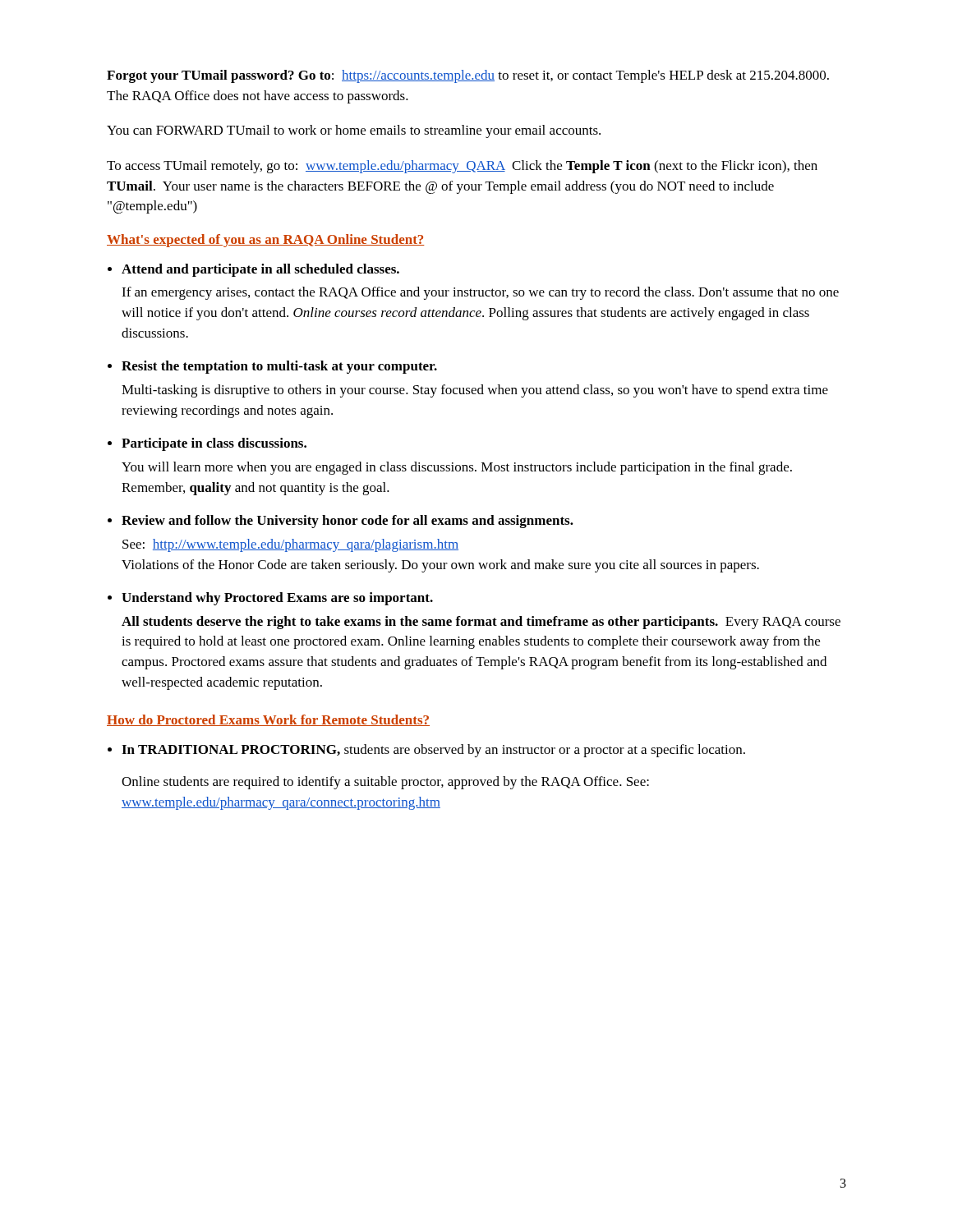Click on the region starting "You can FORWARD TUmail to work or"

pos(354,130)
